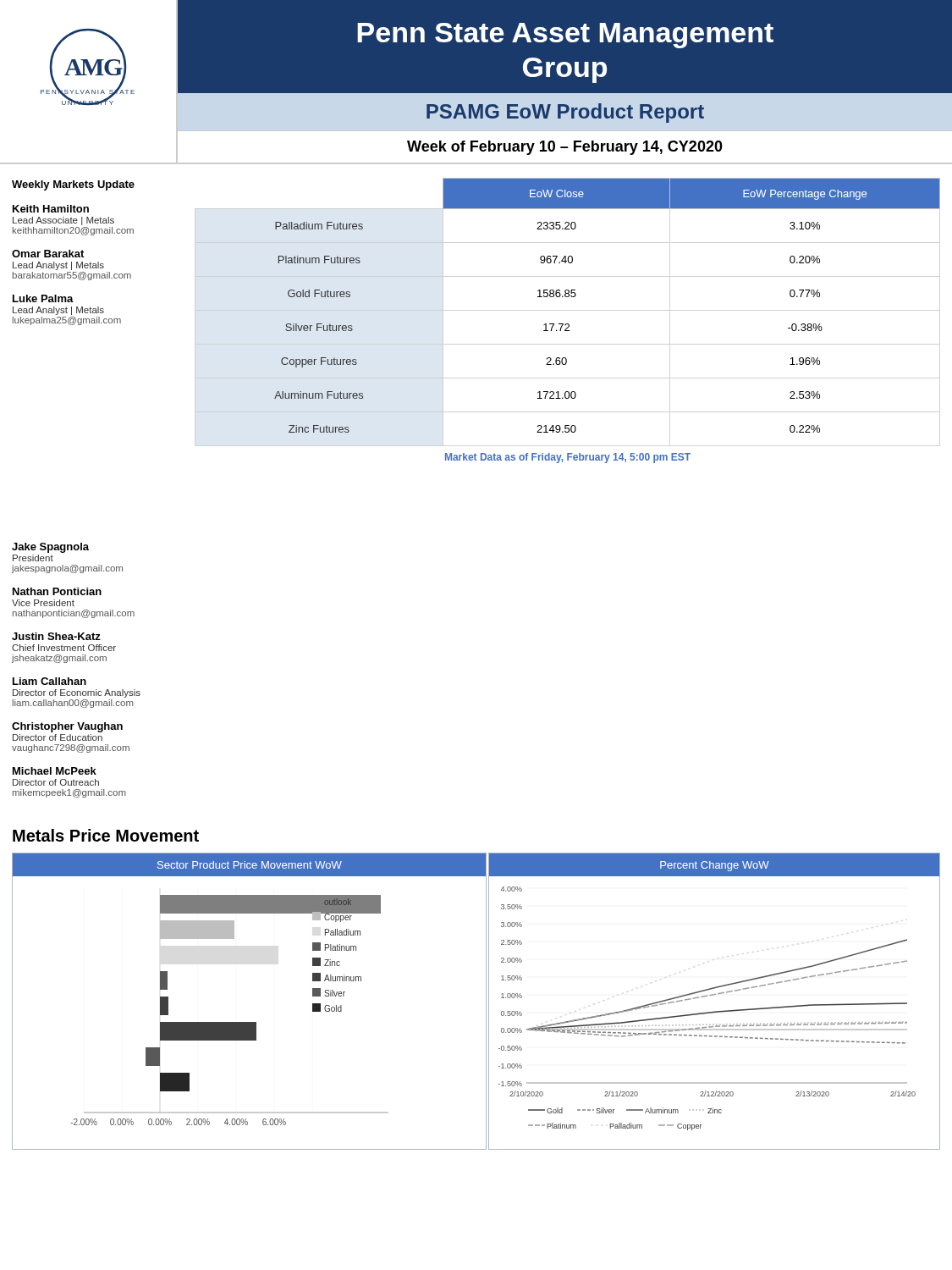The height and width of the screenshot is (1270, 952).
Task: Navigate to the region starting "Jake Spagnola President jakespagnola@gmail.com"
Action: tap(97, 556)
